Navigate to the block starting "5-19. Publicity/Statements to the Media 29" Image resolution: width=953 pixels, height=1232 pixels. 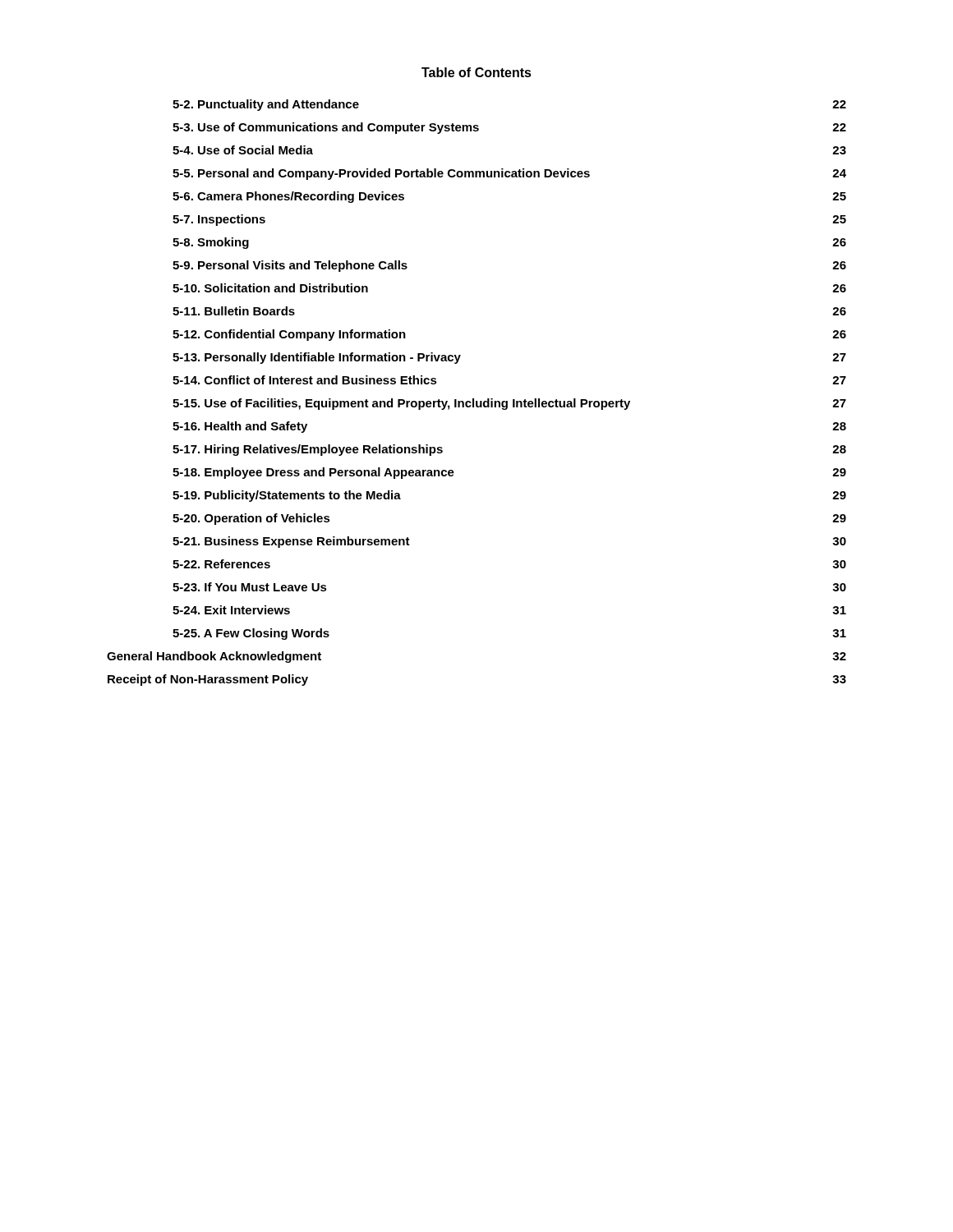point(294,496)
